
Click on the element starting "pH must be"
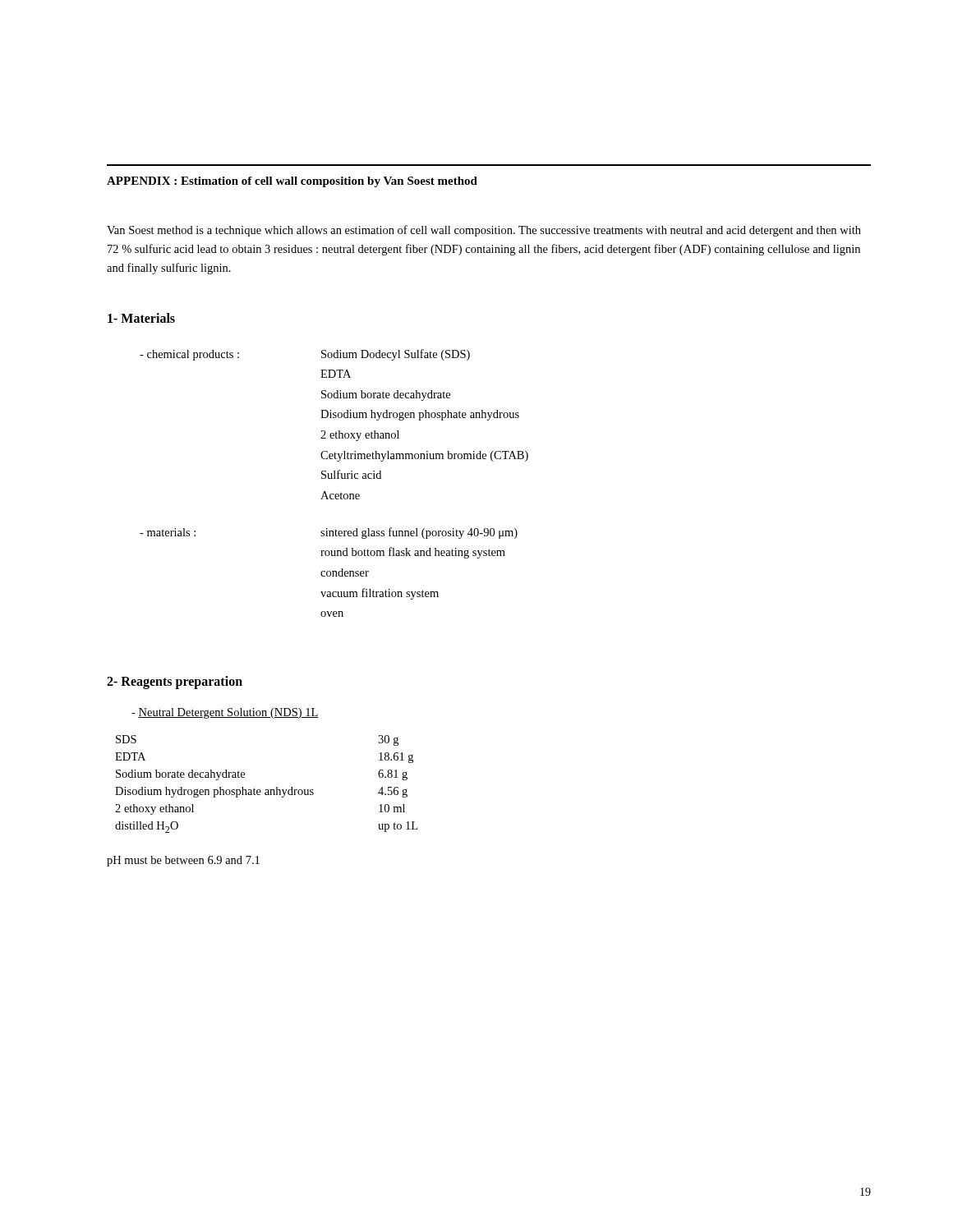click(184, 860)
